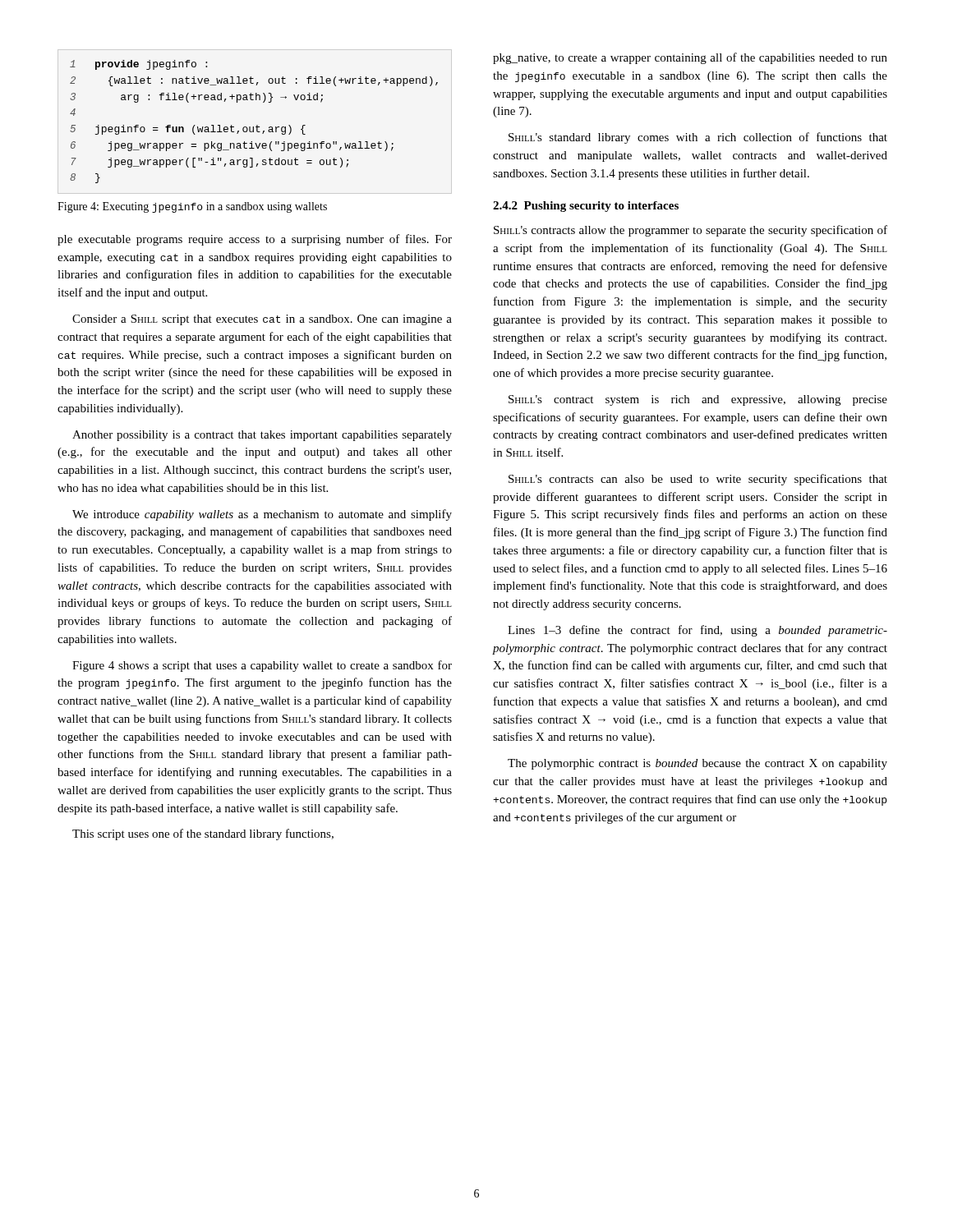
Task: Click on the text block that reads "ple executable programs require access"
Action: coord(255,266)
